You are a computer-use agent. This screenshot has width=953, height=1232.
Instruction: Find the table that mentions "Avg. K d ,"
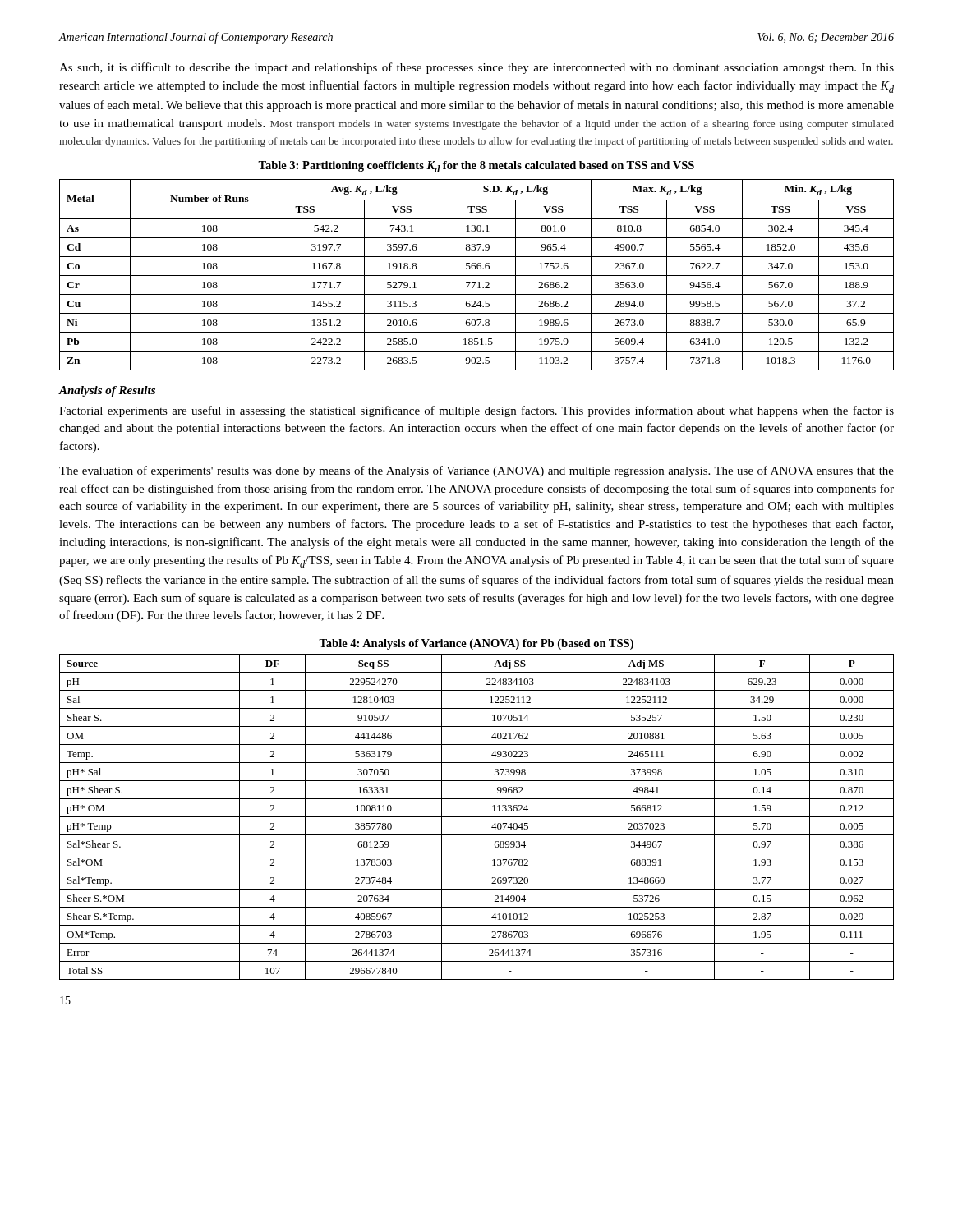[x=476, y=275]
